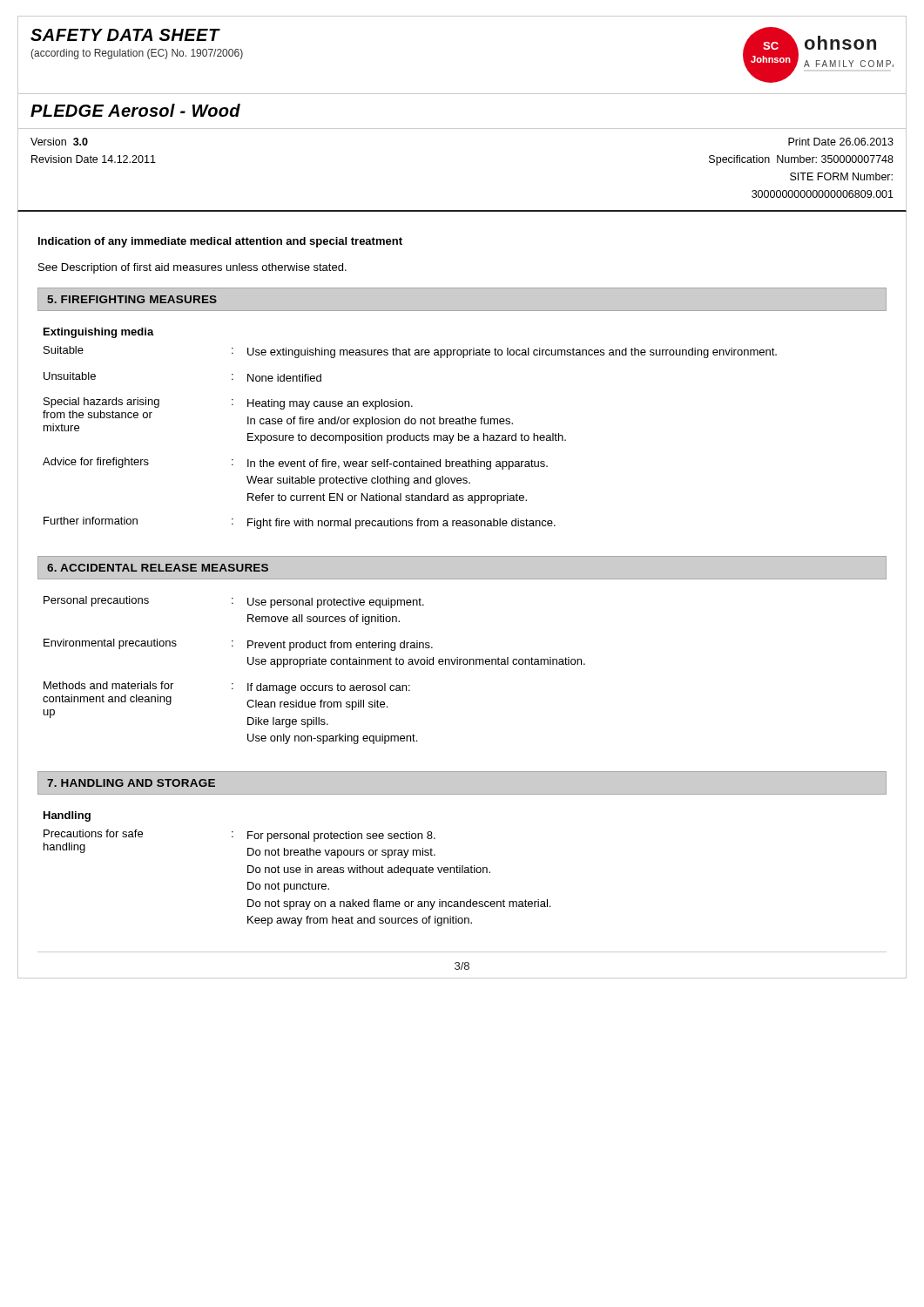Click on the text block starting "6. ACCIDENTAL RELEASE MEASURES"
This screenshot has width=924, height=1307.
click(x=158, y=567)
